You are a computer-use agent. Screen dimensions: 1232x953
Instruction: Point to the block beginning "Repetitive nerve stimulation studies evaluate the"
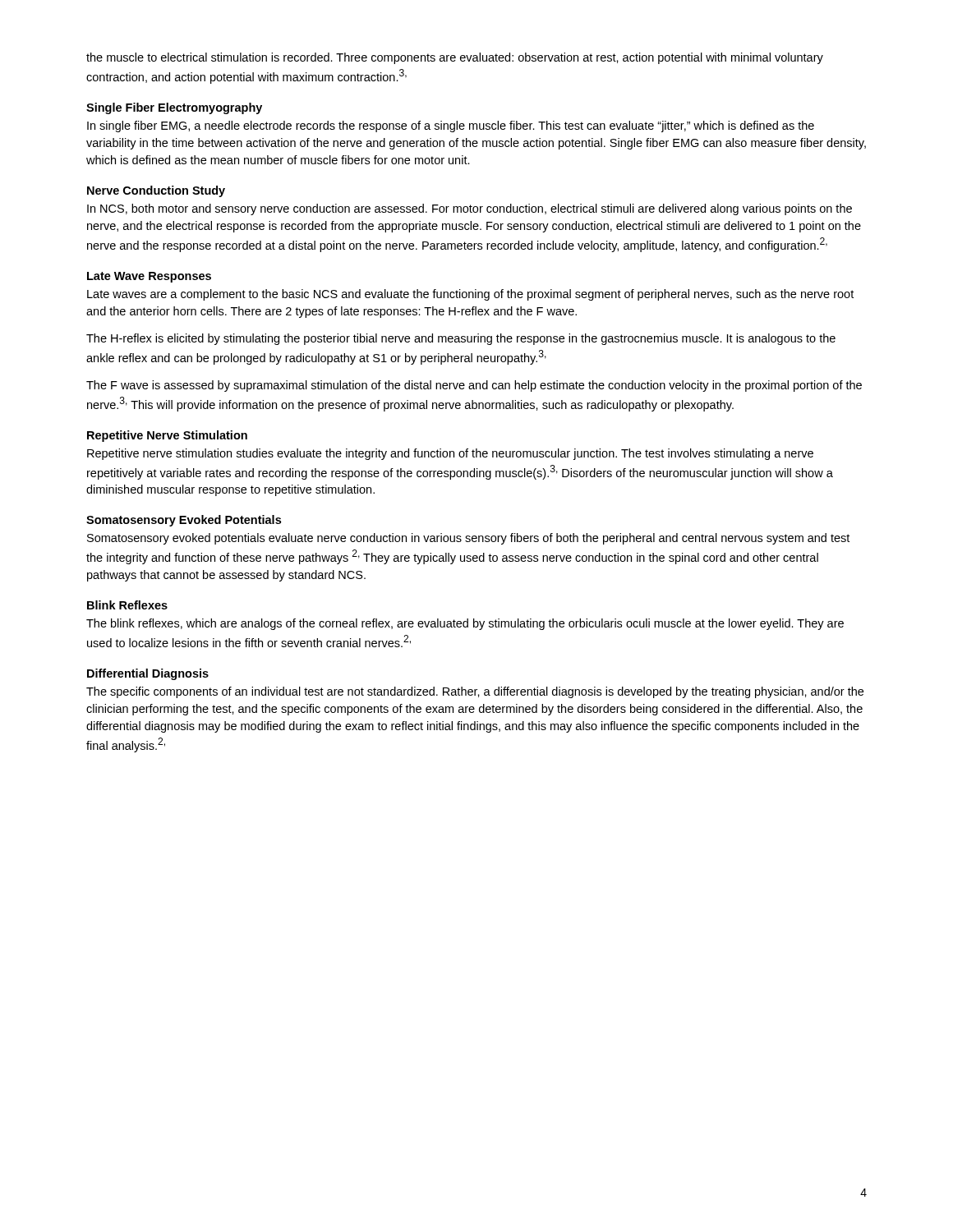point(476,472)
